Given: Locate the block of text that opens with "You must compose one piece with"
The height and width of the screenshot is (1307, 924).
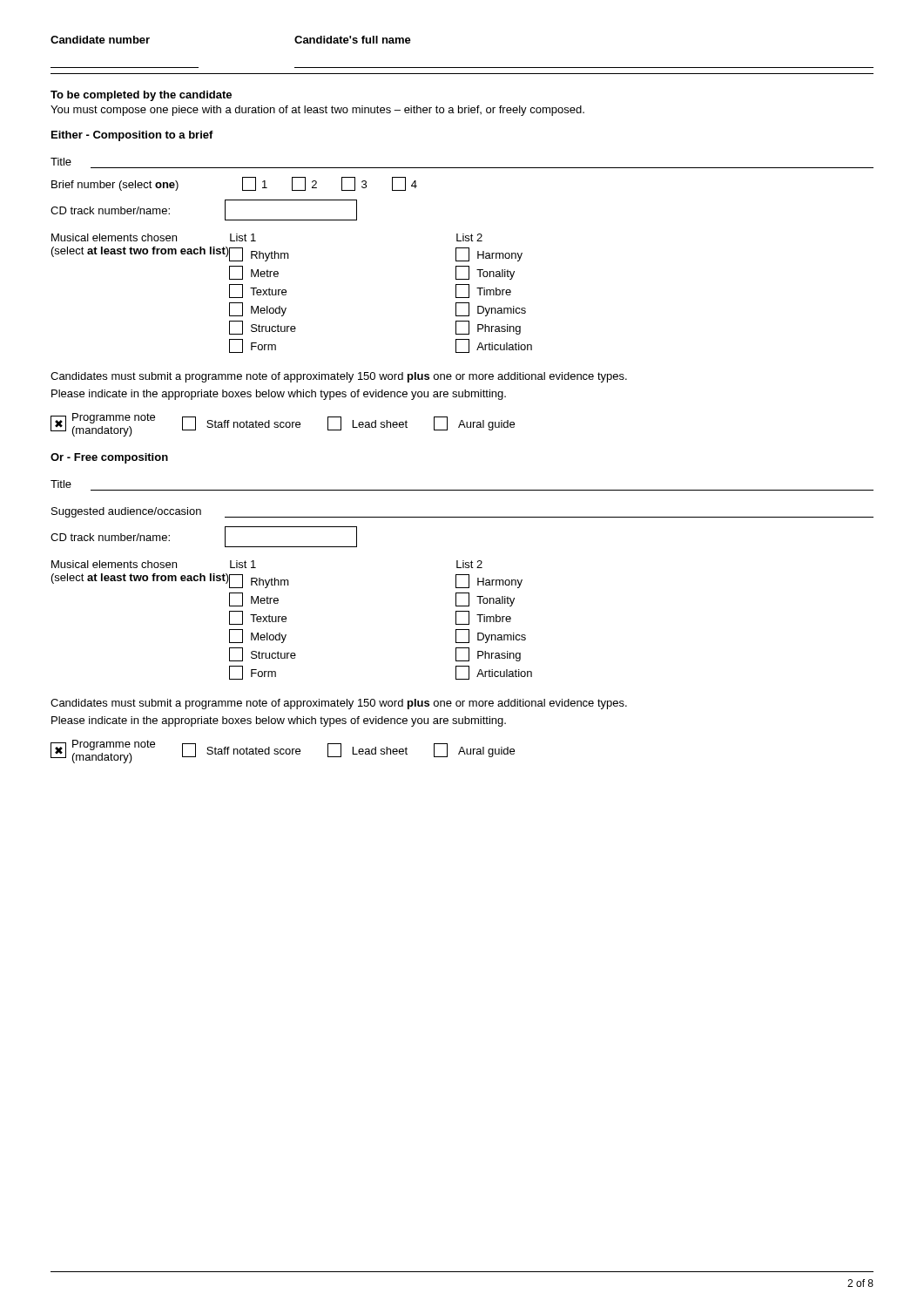Looking at the screenshot, I should pyautogui.click(x=318, y=109).
